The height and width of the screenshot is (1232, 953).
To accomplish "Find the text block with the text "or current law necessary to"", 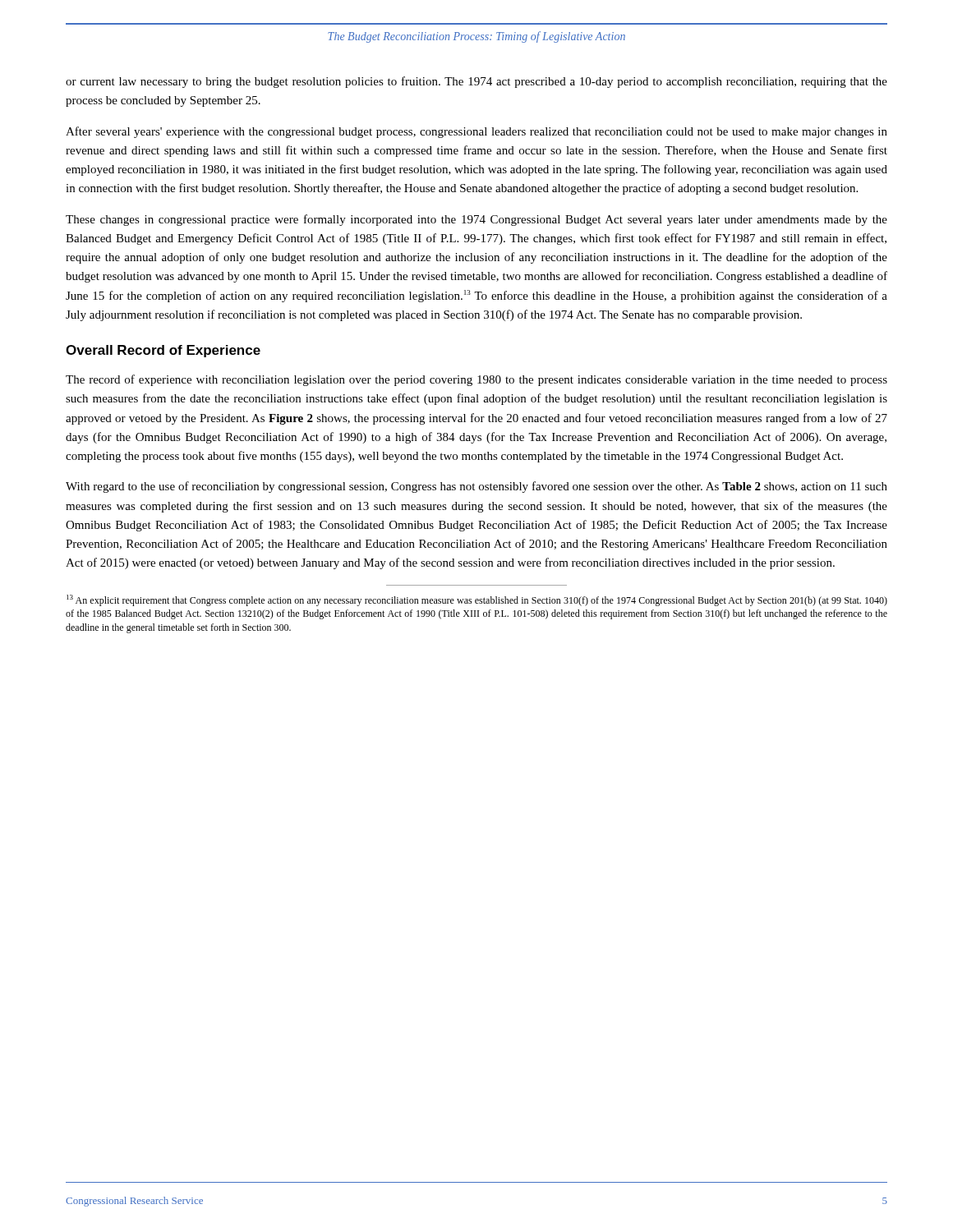I will [476, 91].
